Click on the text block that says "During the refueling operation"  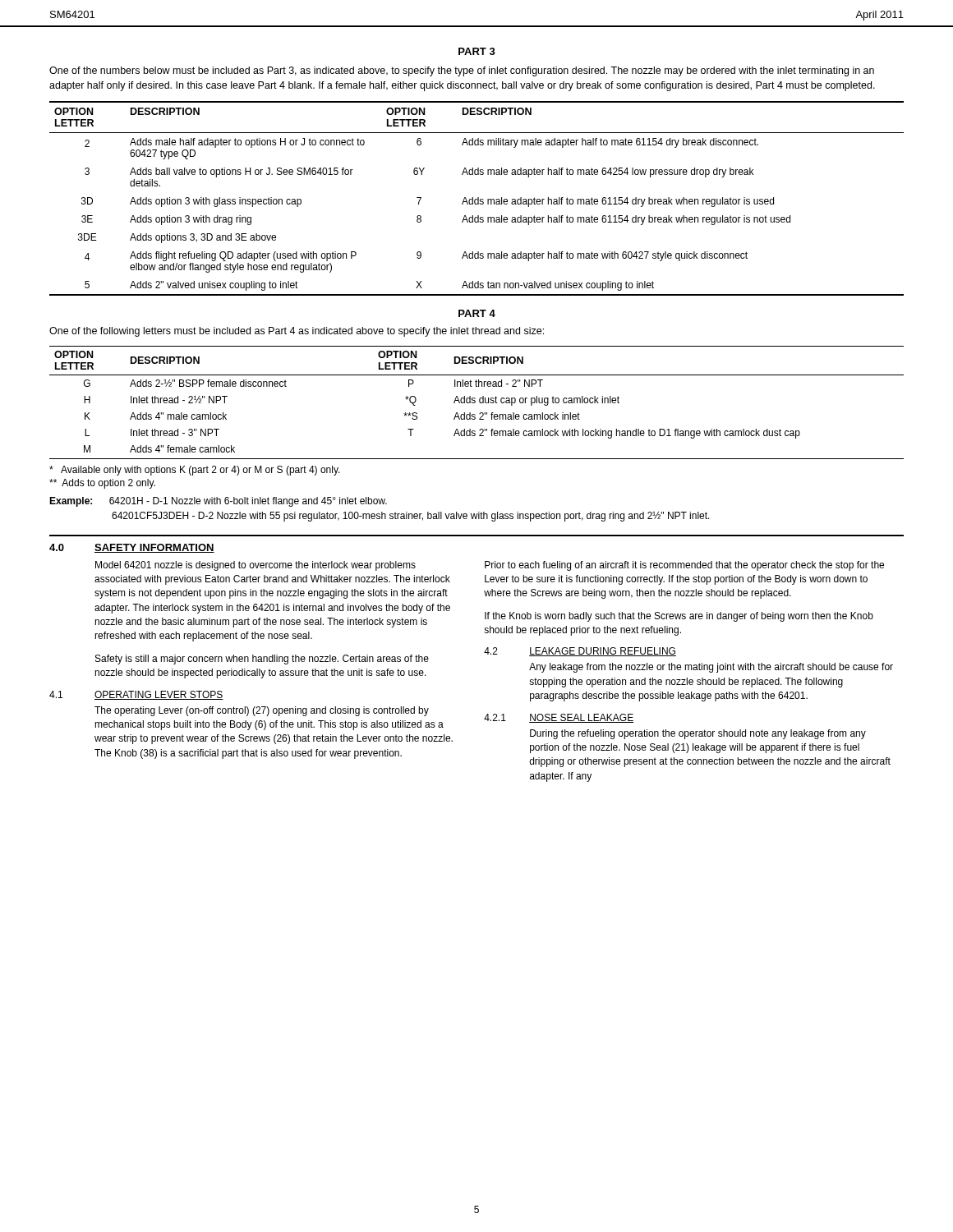tap(710, 755)
